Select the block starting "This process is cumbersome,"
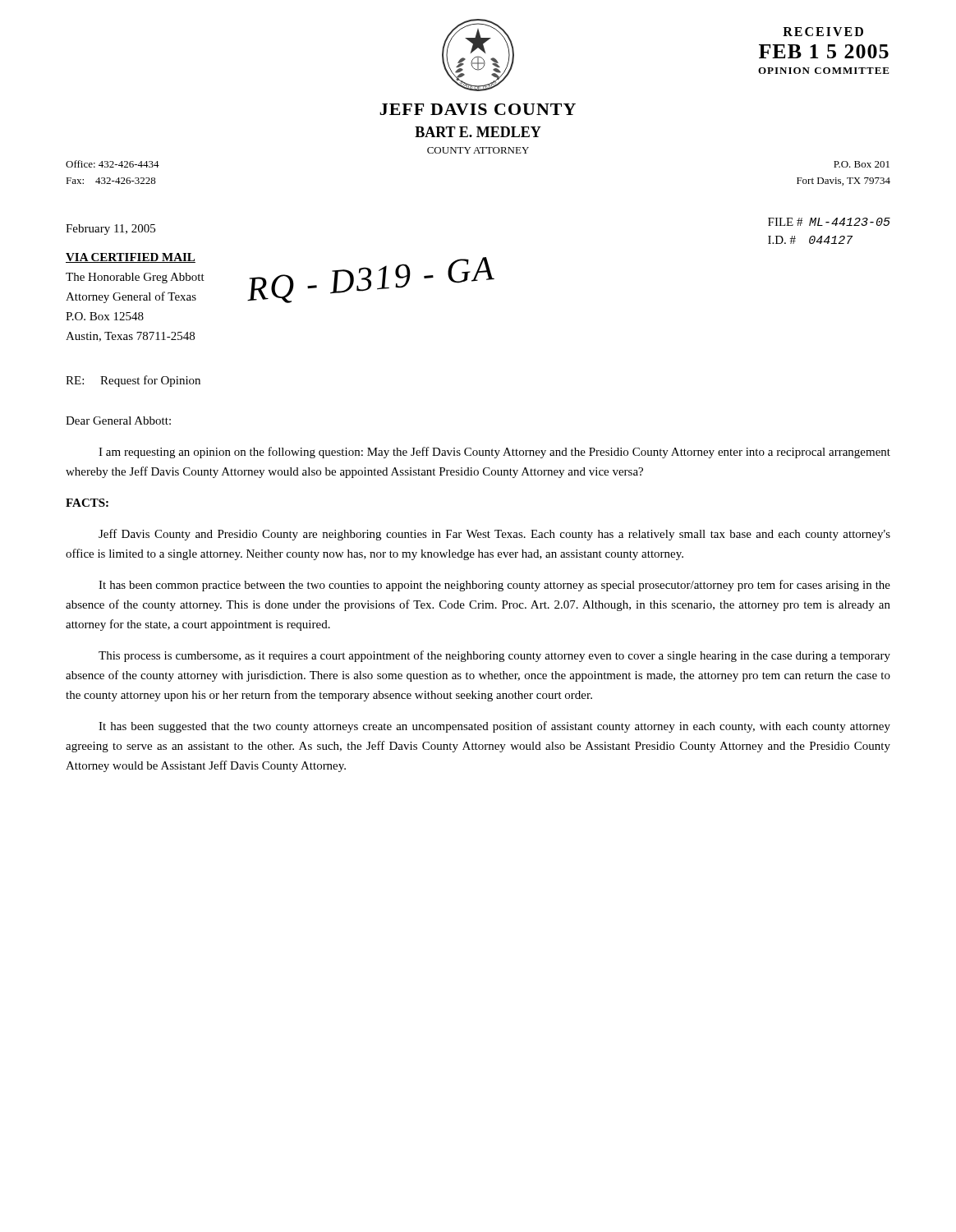Viewport: 956px width, 1232px height. [x=478, y=675]
